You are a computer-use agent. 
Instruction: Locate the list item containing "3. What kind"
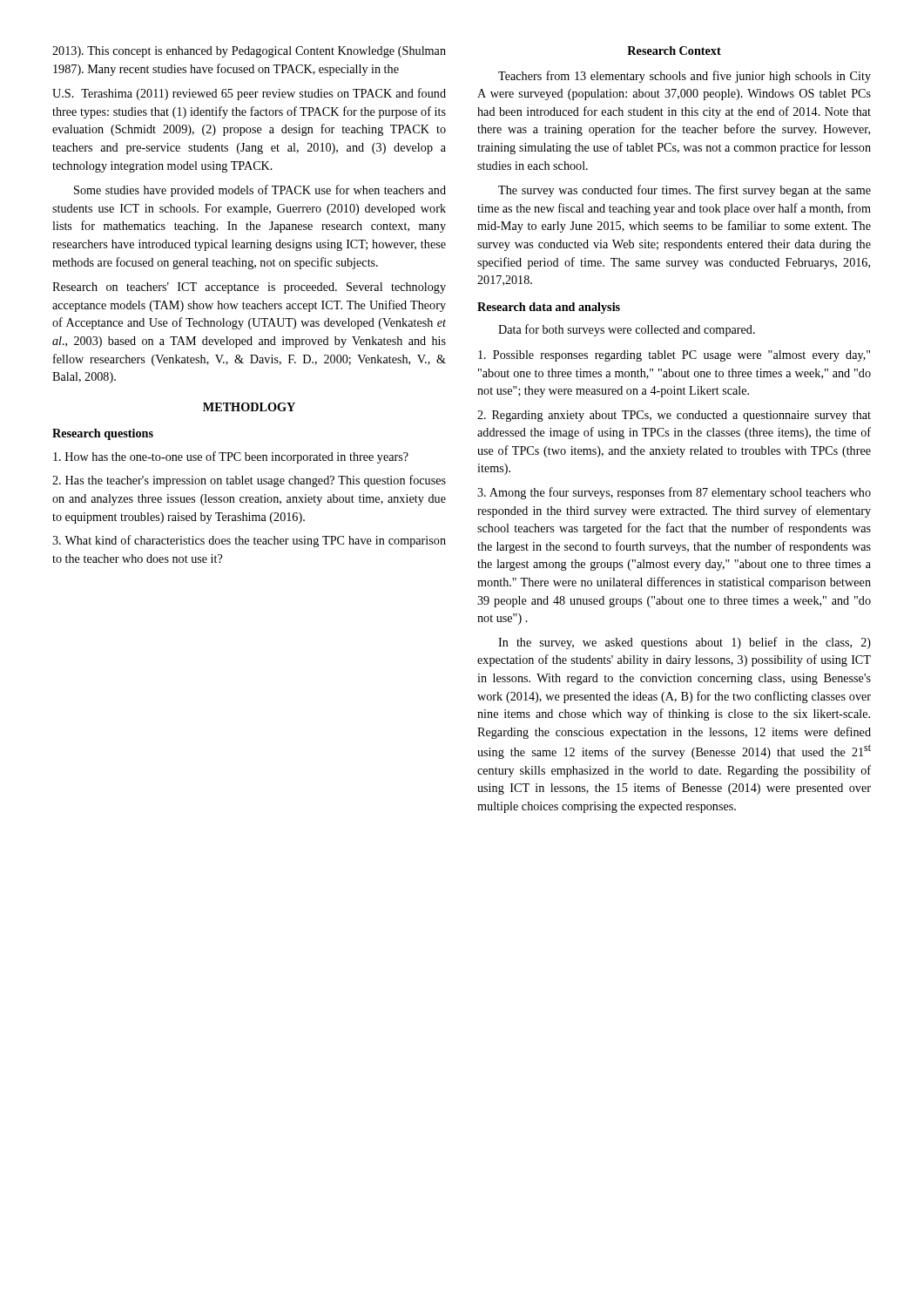click(249, 550)
